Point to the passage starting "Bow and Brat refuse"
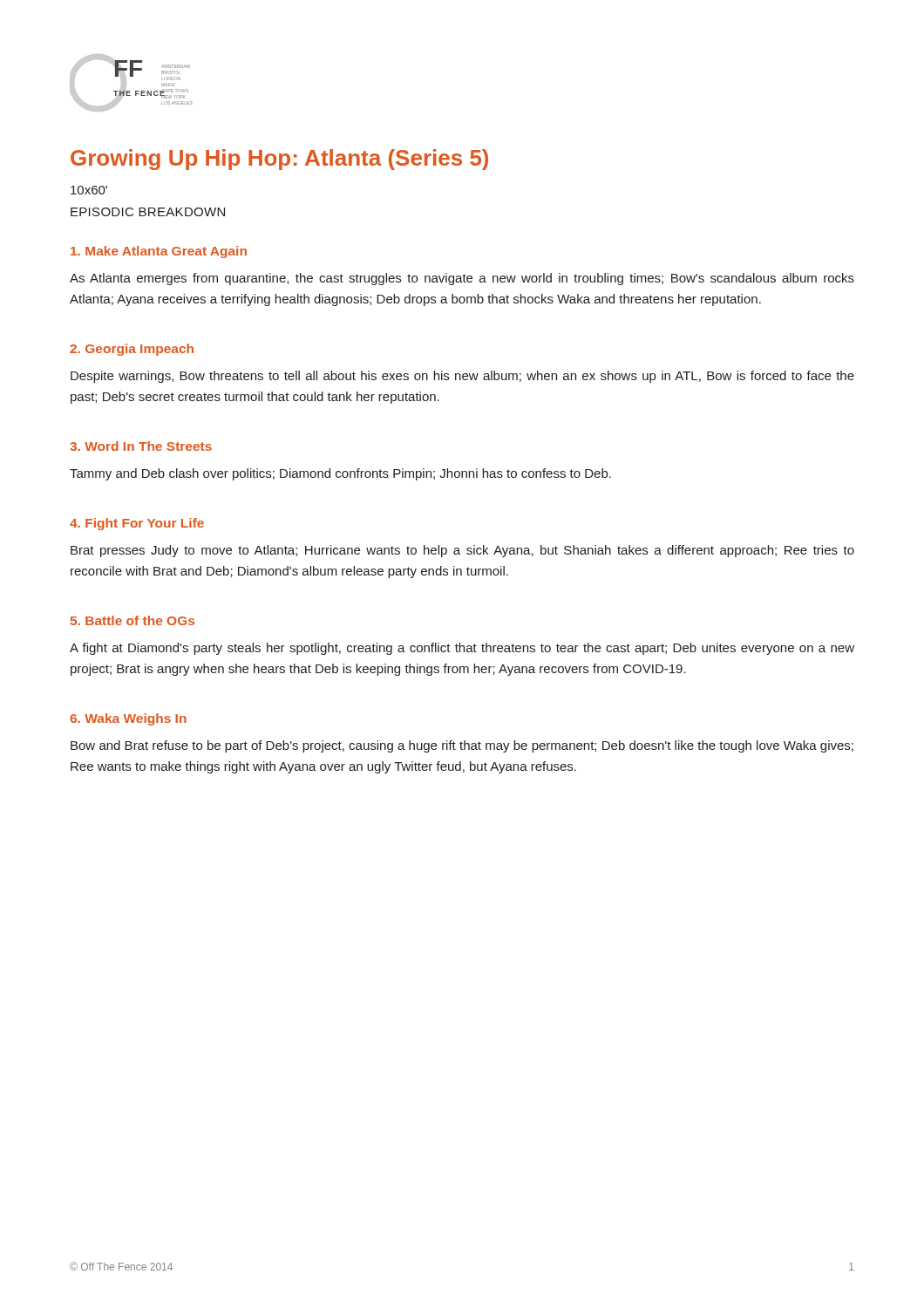Screen dimensions: 1308x924 point(462,755)
